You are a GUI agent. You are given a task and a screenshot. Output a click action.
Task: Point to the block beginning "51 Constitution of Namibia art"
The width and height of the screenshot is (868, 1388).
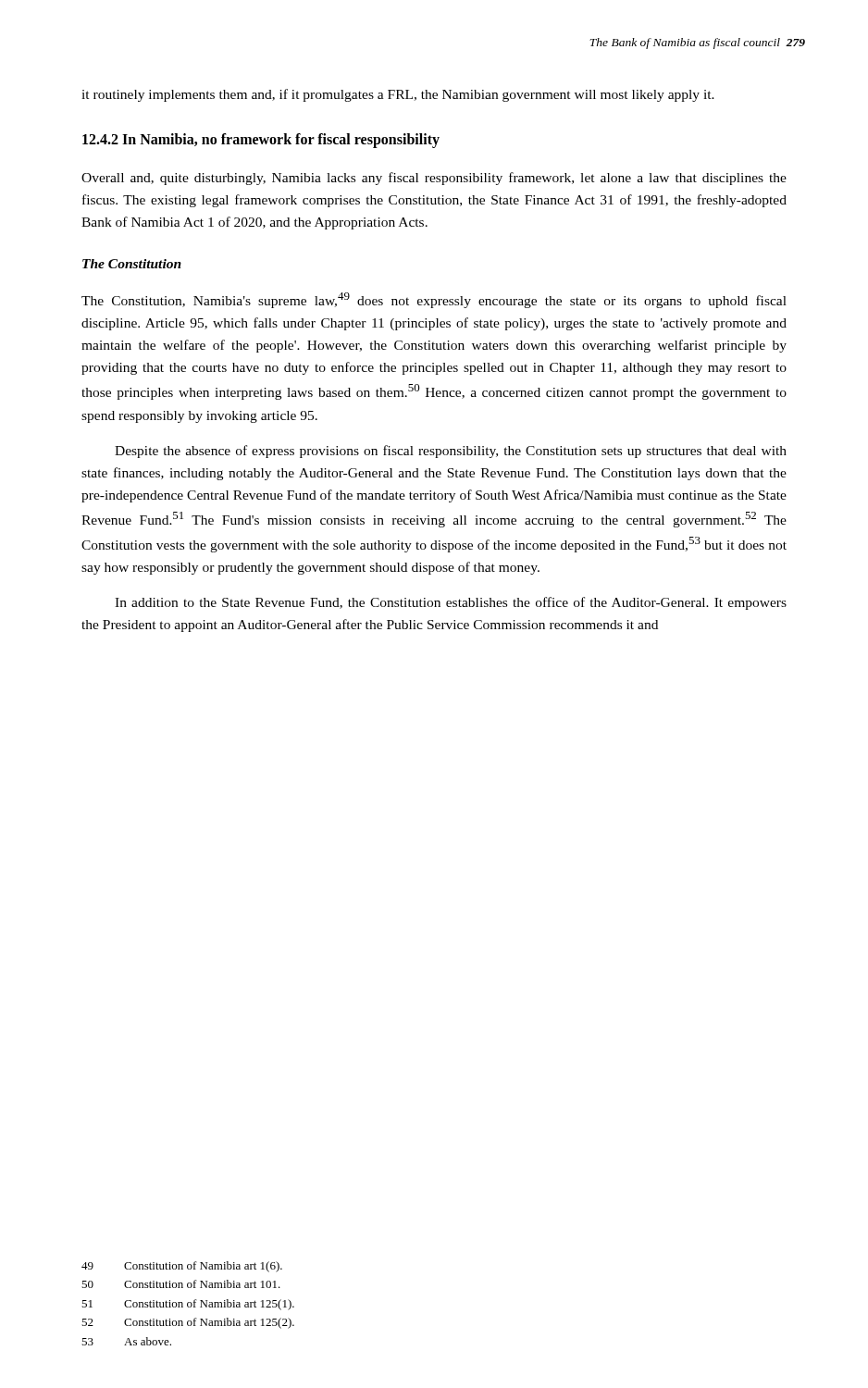pos(188,1303)
